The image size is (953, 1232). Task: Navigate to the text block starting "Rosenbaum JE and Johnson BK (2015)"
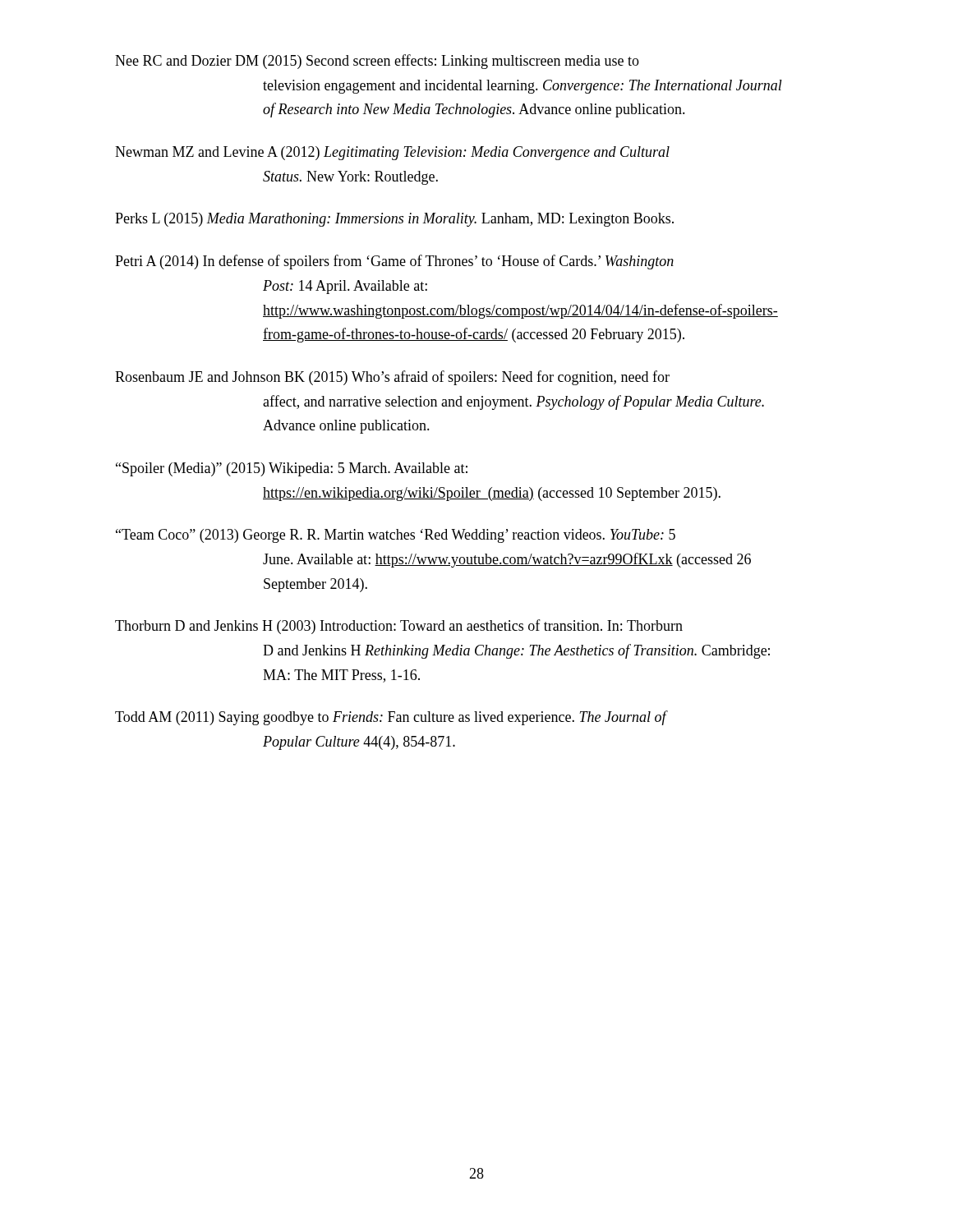pyautogui.click(x=476, y=404)
